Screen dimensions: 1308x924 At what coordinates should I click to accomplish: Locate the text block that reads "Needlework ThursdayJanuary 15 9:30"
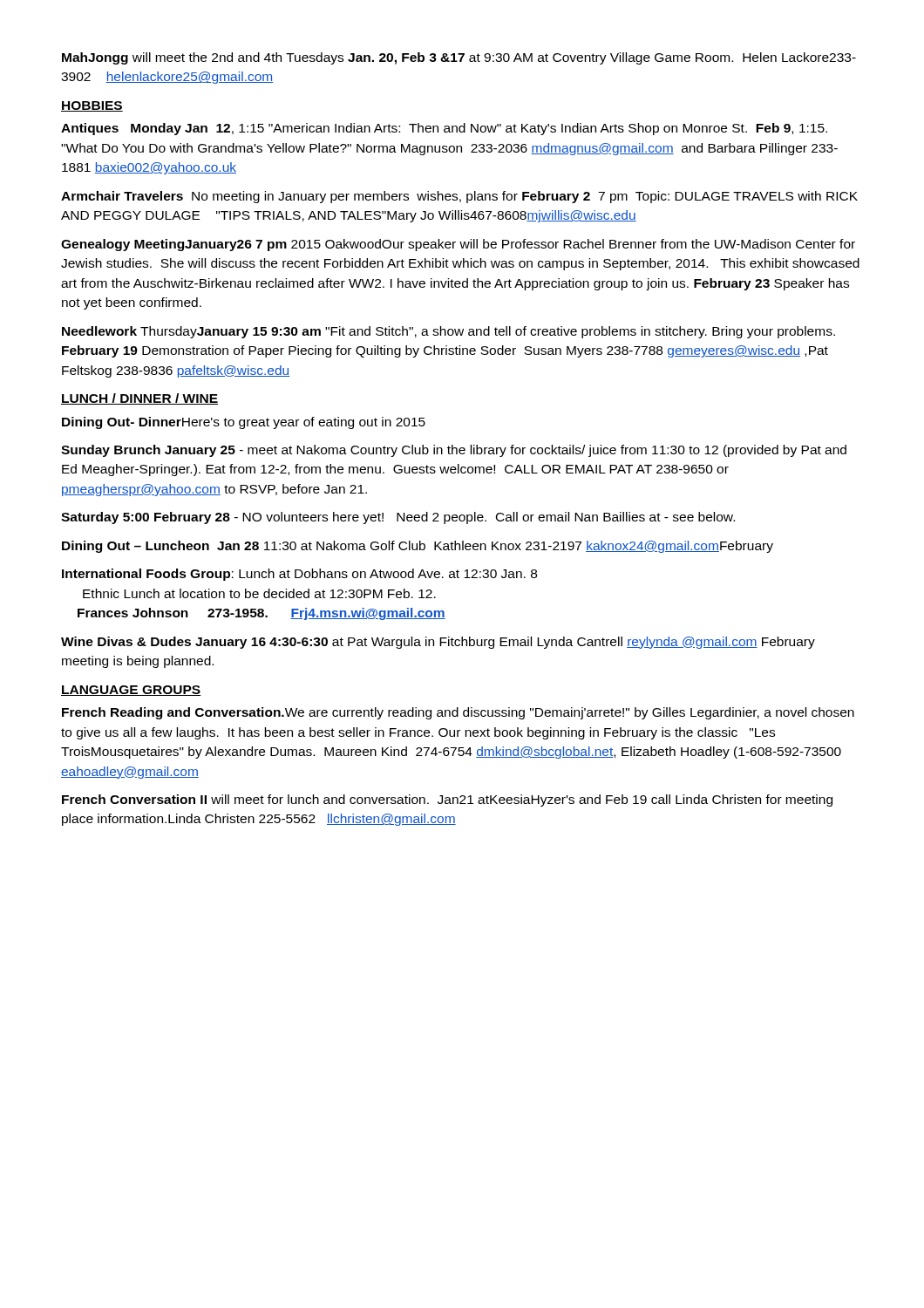click(x=462, y=351)
